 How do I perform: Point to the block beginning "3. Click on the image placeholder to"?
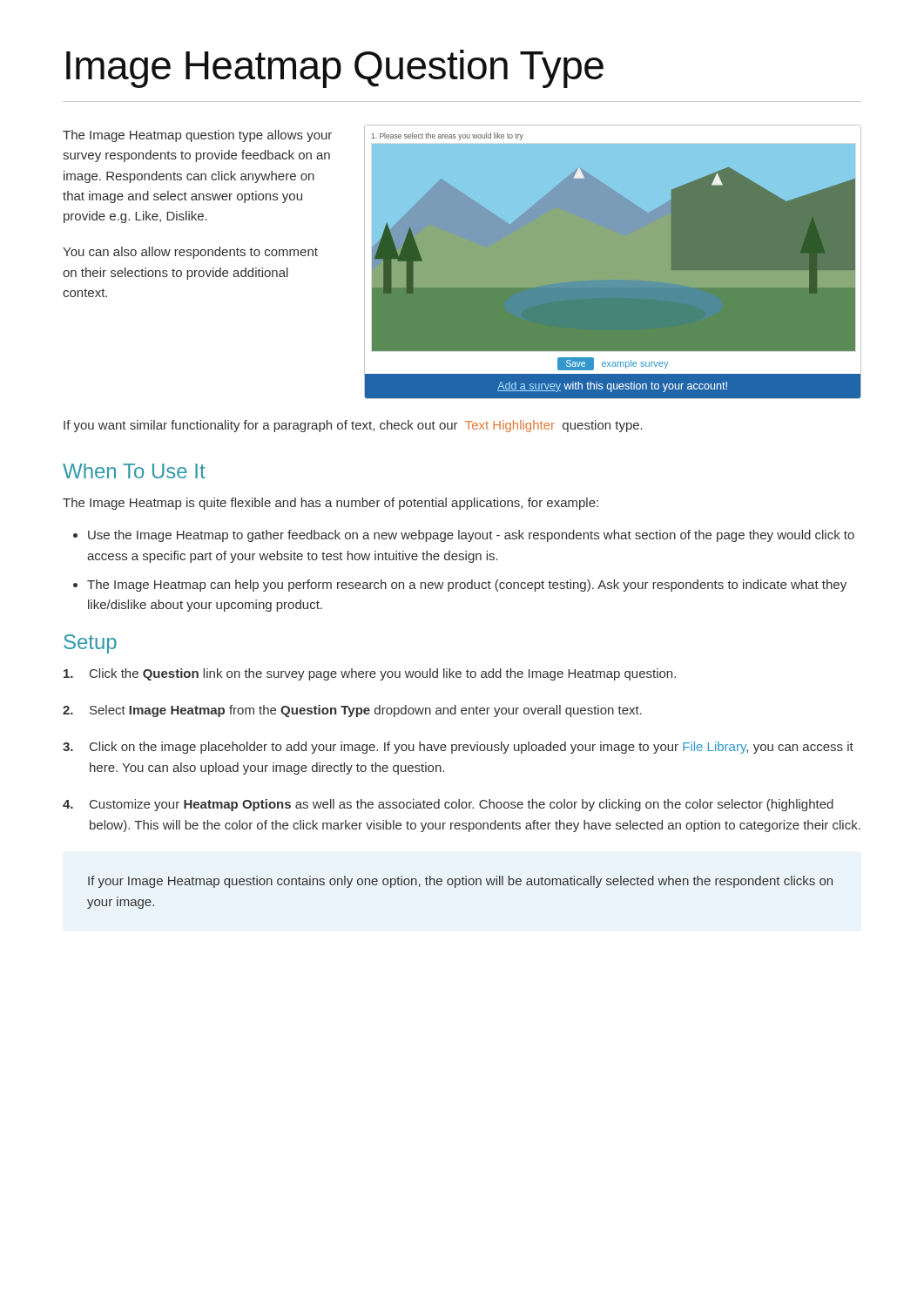462,758
